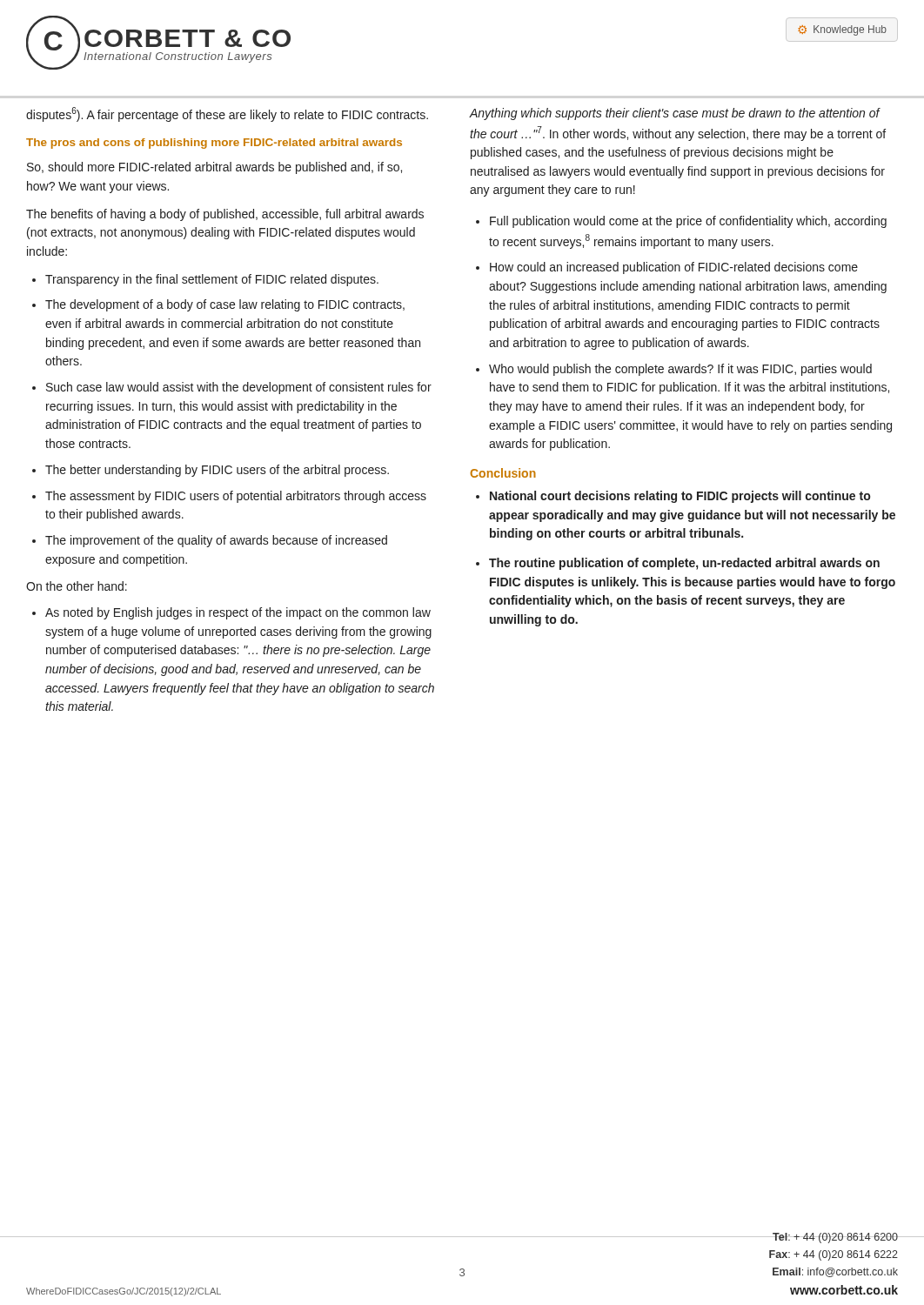Find the list item that says "Such case law would assist with the development"
Image resolution: width=924 pixels, height=1305 pixels.
(x=238, y=416)
